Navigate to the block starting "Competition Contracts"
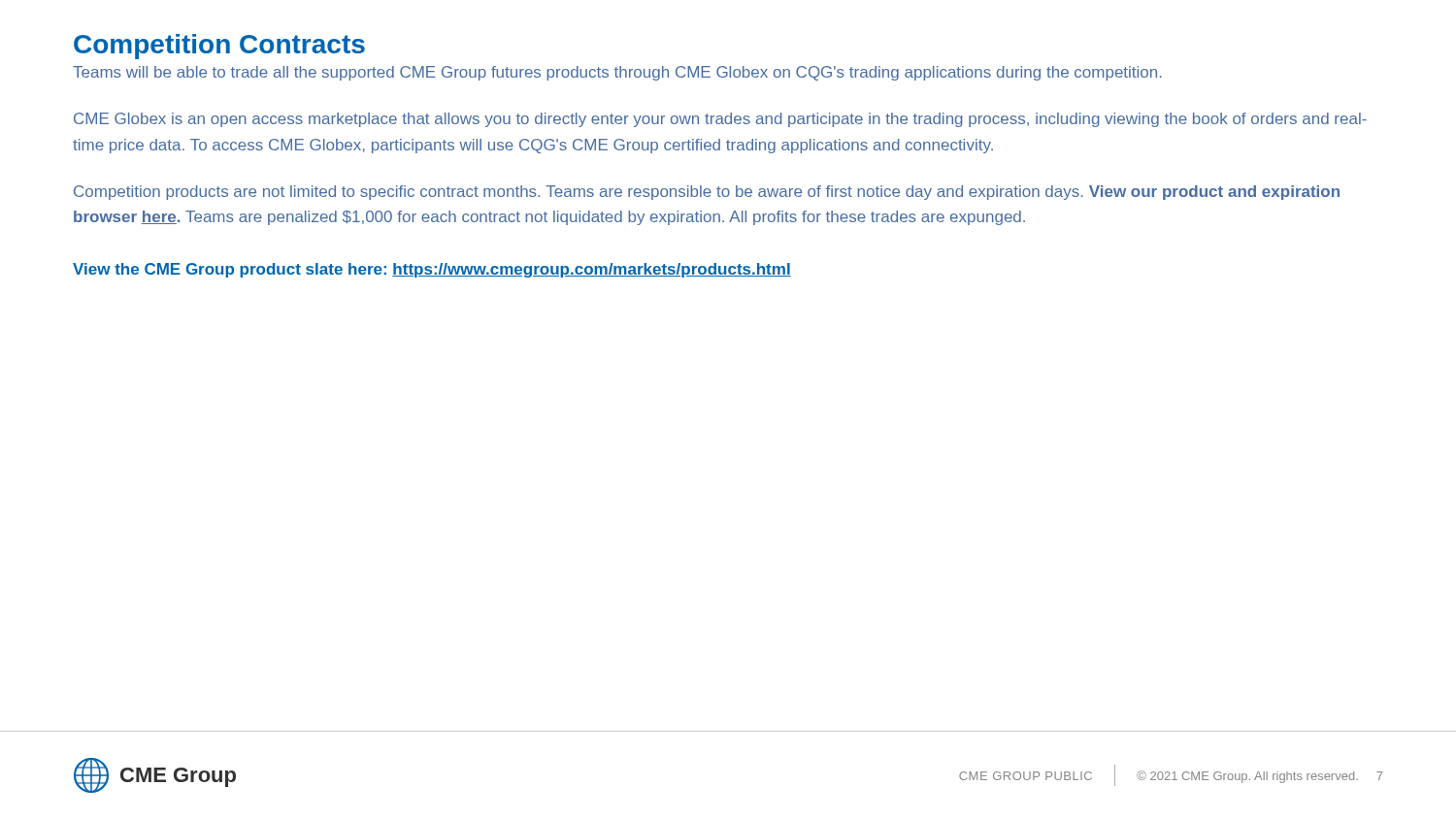The width and height of the screenshot is (1456, 819). click(x=219, y=44)
